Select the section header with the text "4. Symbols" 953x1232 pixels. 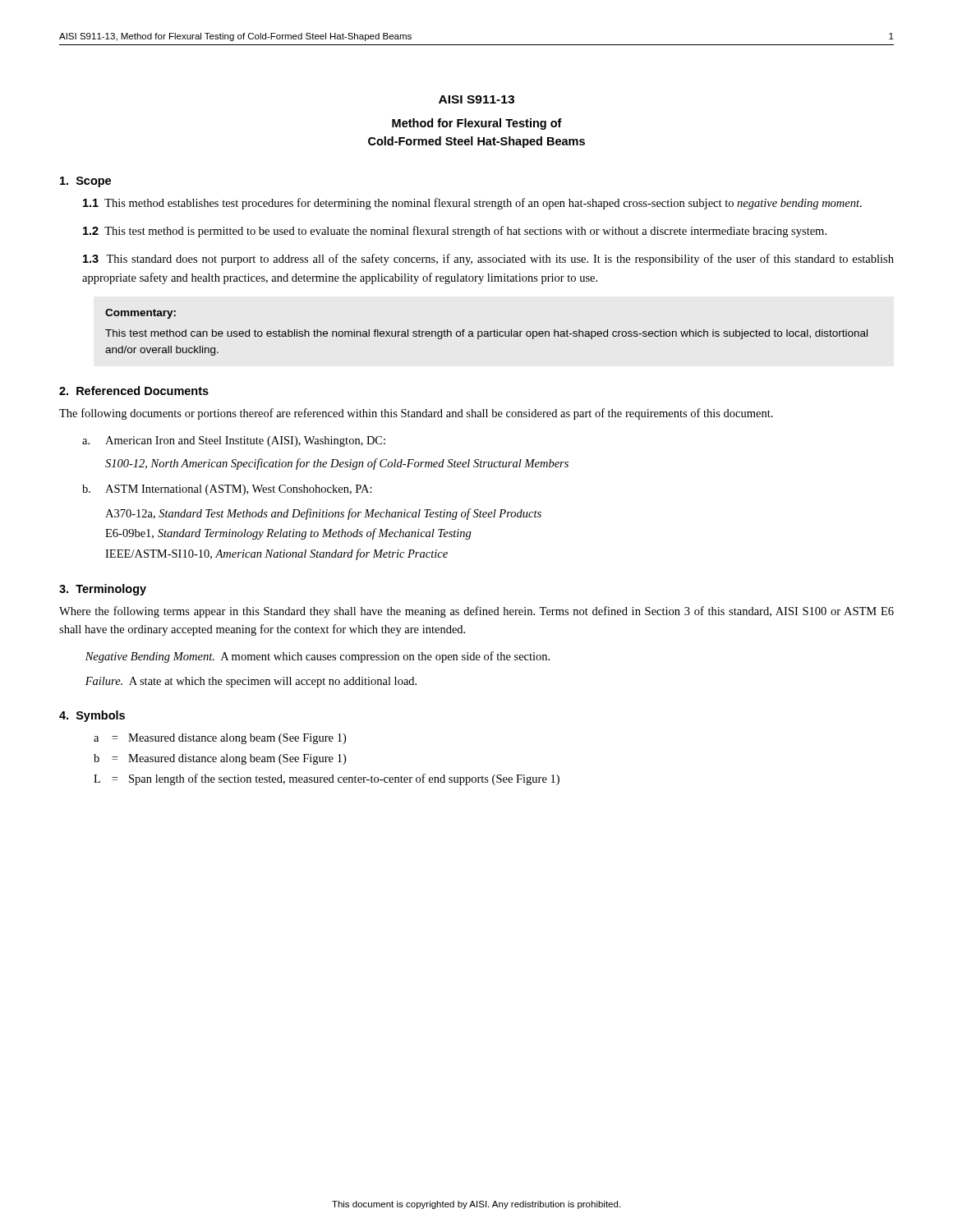tap(92, 715)
